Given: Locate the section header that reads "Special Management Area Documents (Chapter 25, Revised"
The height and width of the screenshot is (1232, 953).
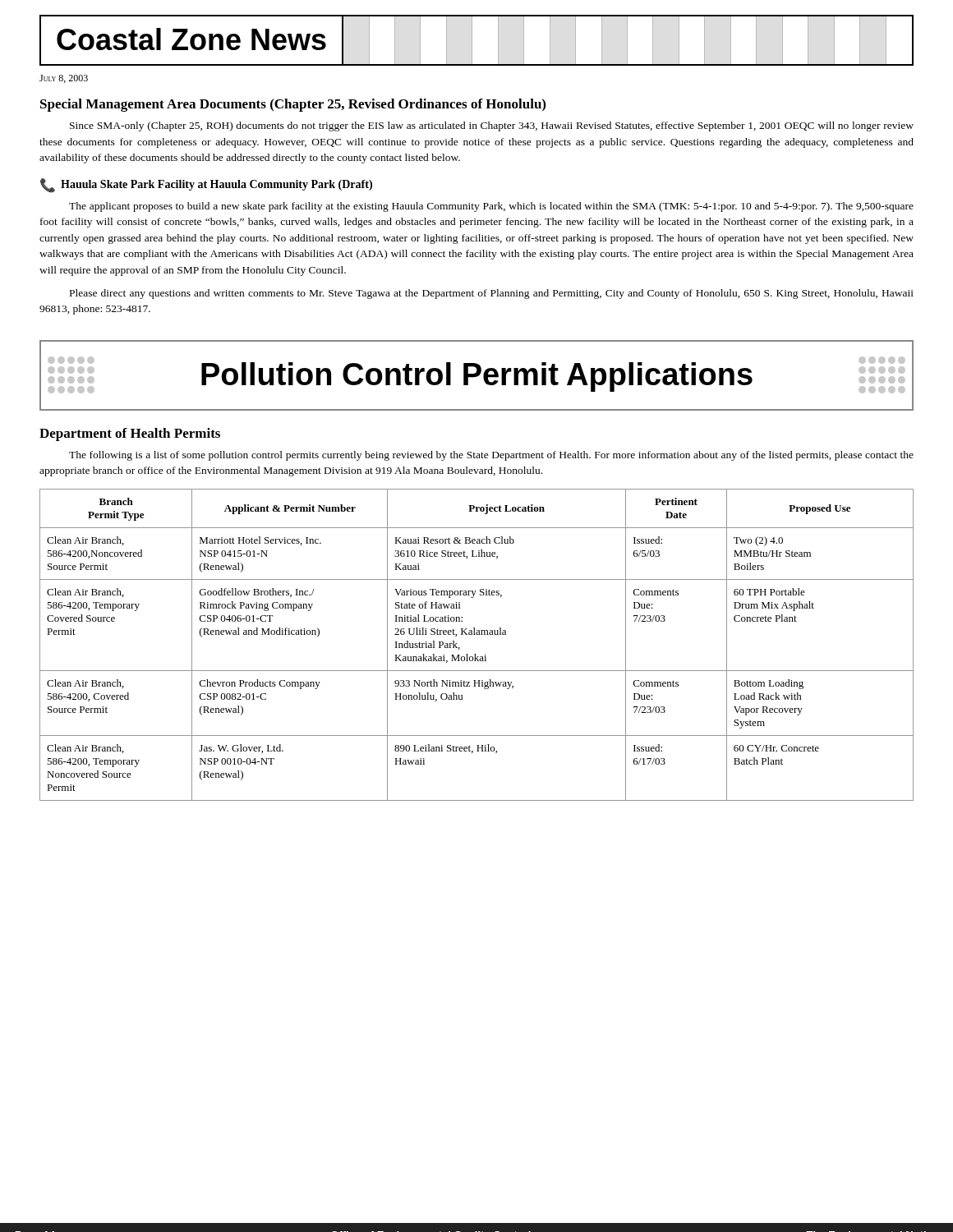Looking at the screenshot, I should point(293,104).
